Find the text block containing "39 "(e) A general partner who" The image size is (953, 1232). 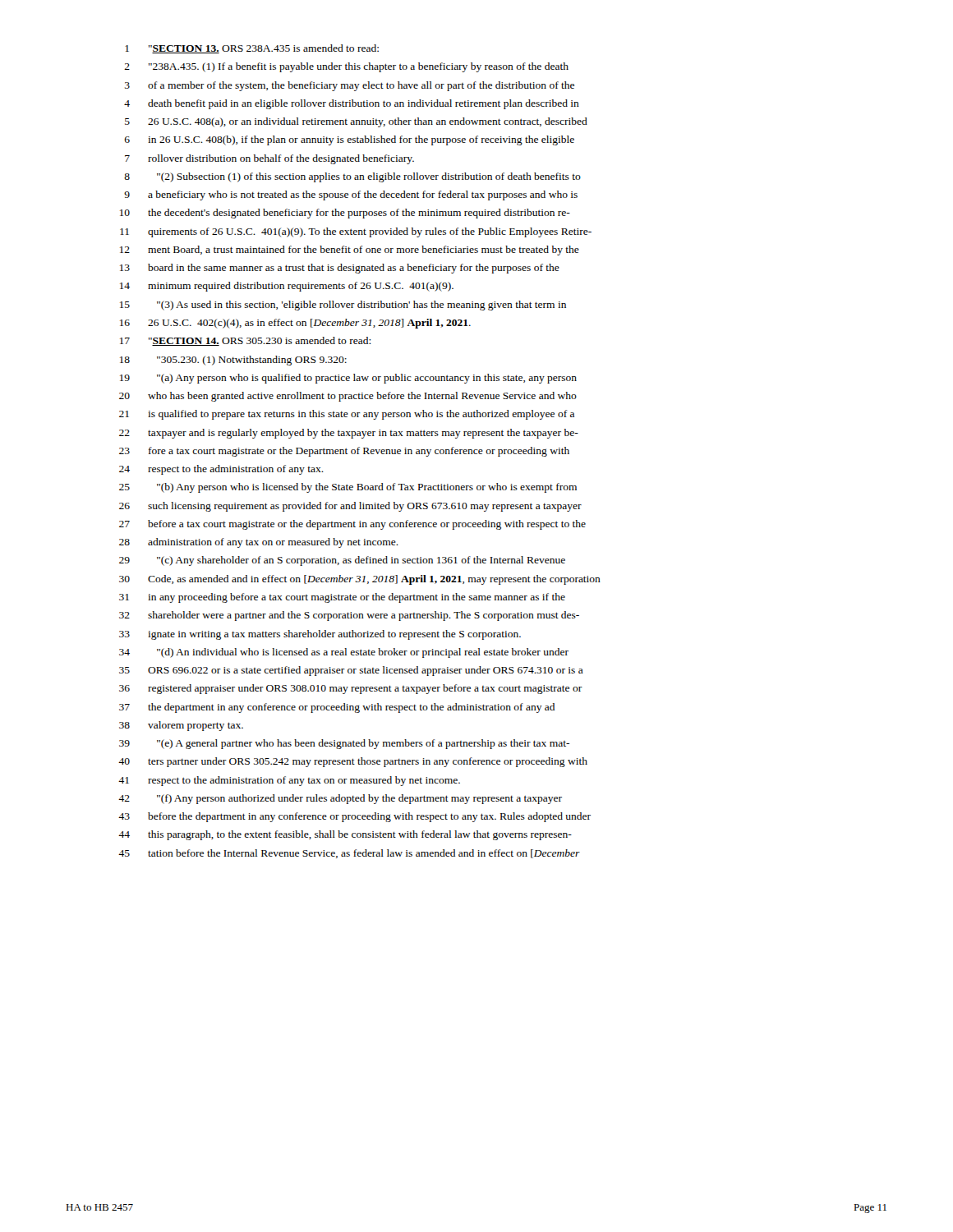click(x=493, y=744)
